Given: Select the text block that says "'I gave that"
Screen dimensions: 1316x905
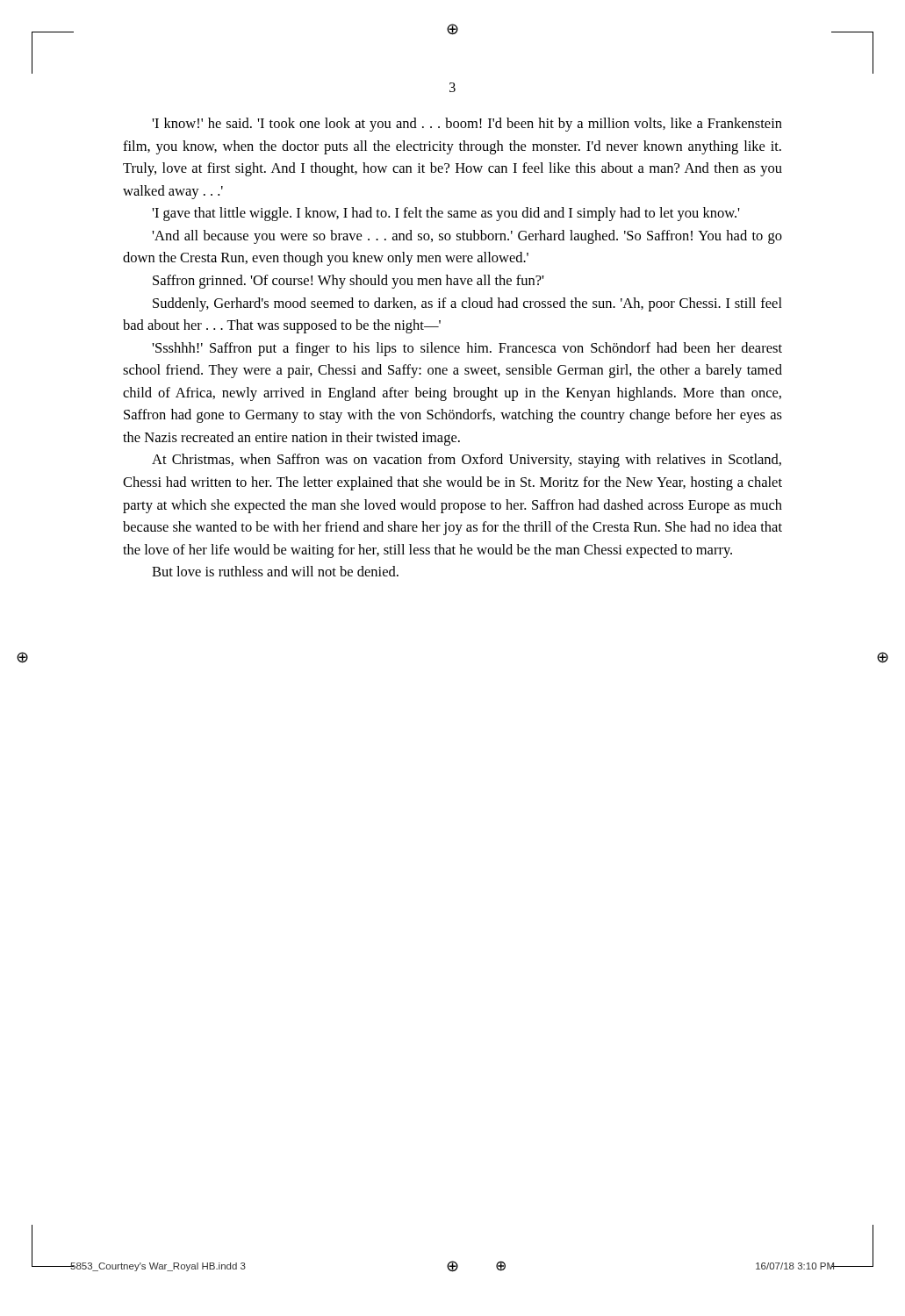Looking at the screenshot, I should (x=452, y=213).
